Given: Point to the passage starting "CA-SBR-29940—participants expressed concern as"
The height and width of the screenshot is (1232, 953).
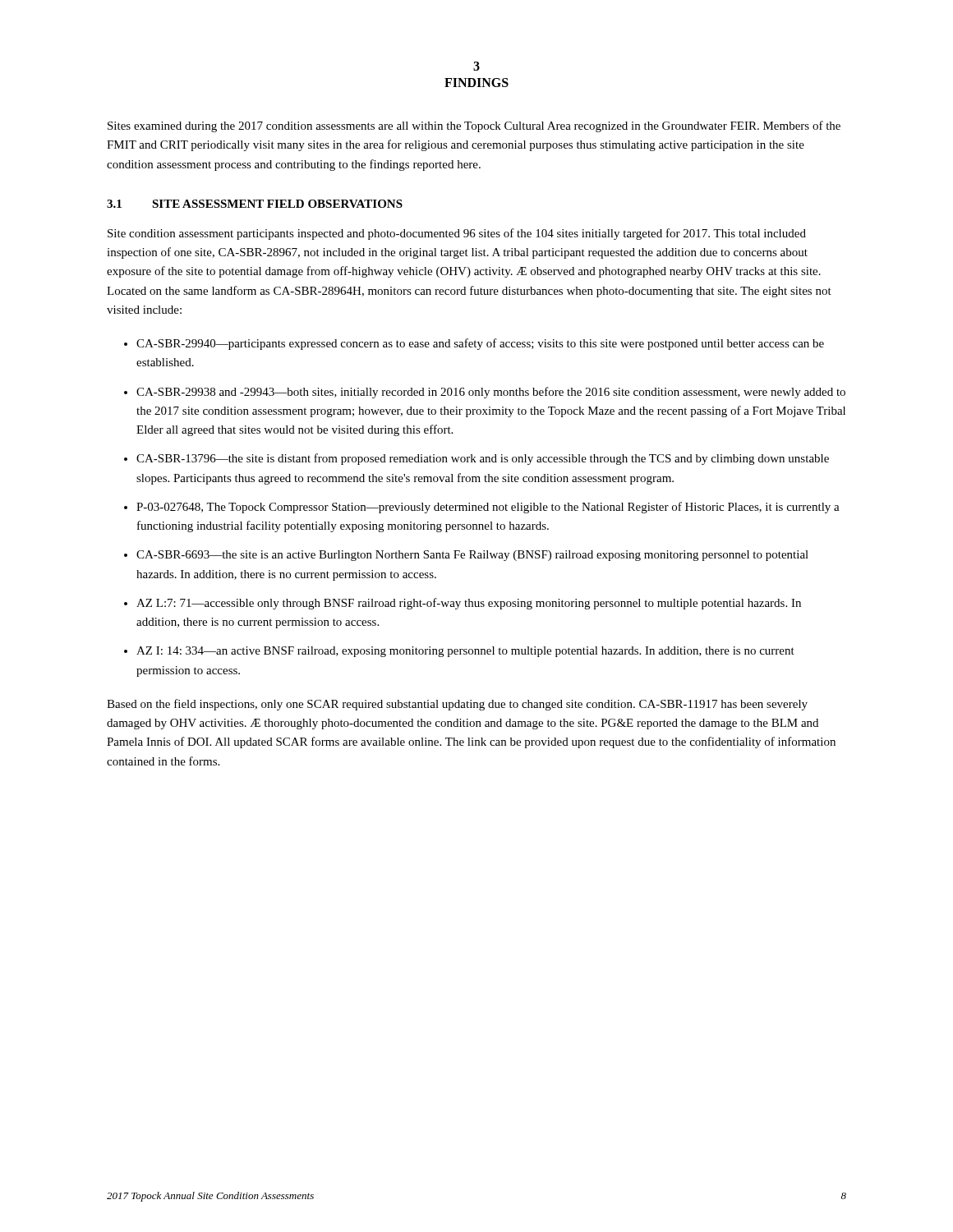Looking at the screenshot, I should (480, 353).
